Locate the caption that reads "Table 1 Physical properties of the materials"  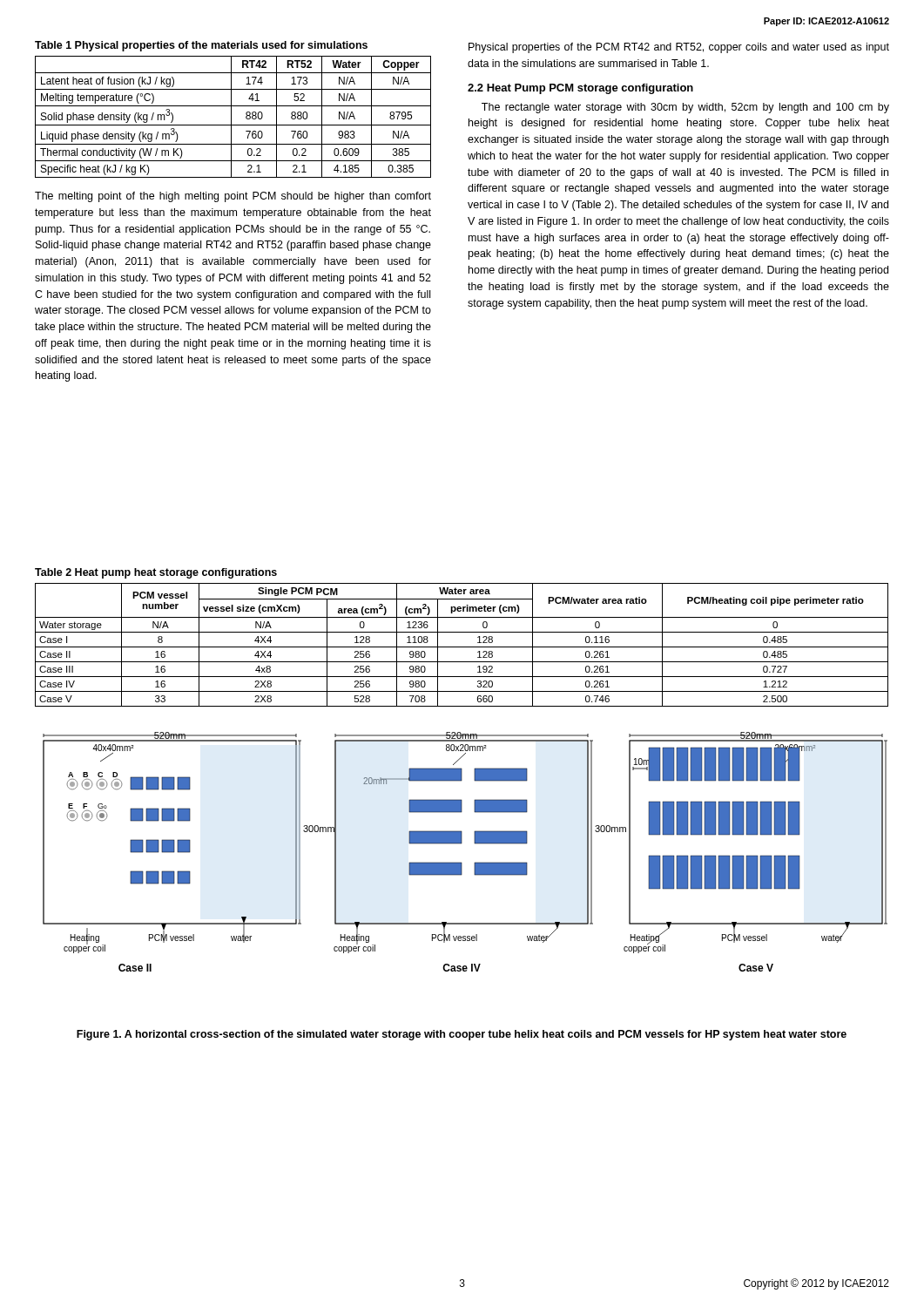(x=201, y=45)
